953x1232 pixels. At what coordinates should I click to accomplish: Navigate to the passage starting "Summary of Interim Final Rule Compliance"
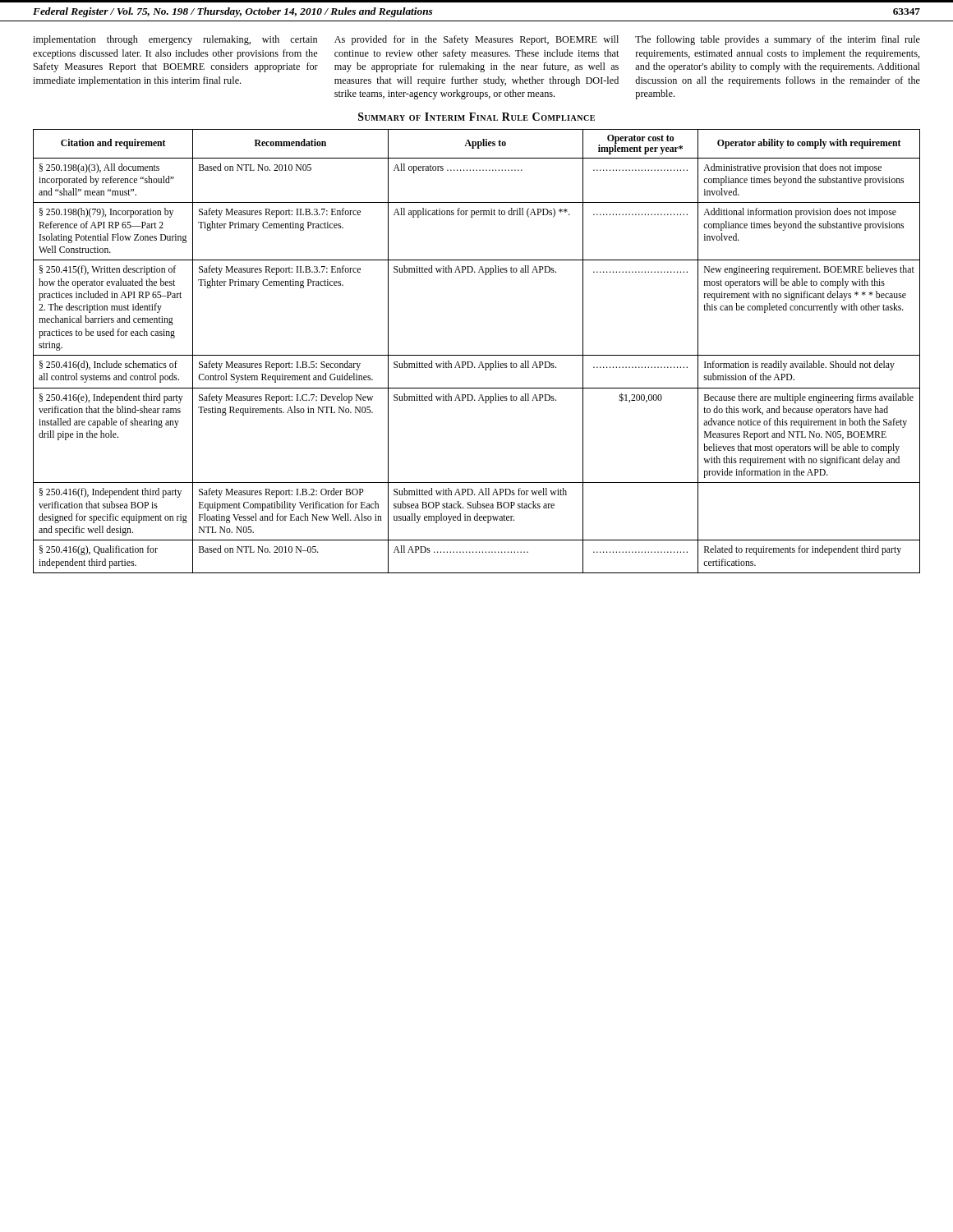[x=476, y=117]
